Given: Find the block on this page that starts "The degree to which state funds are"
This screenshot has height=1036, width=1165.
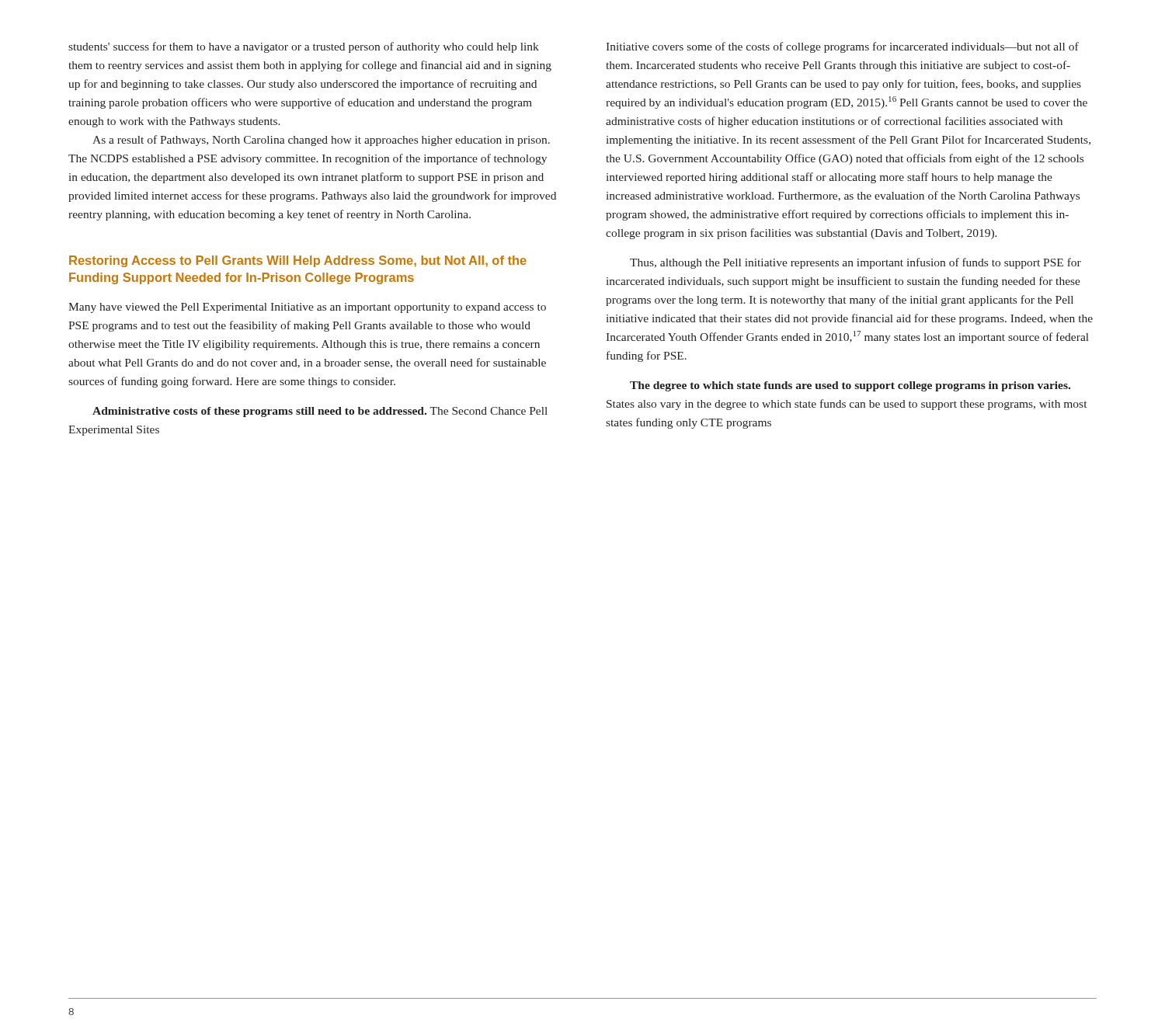Looking at the screenshot, I should [x=851, y=404].
